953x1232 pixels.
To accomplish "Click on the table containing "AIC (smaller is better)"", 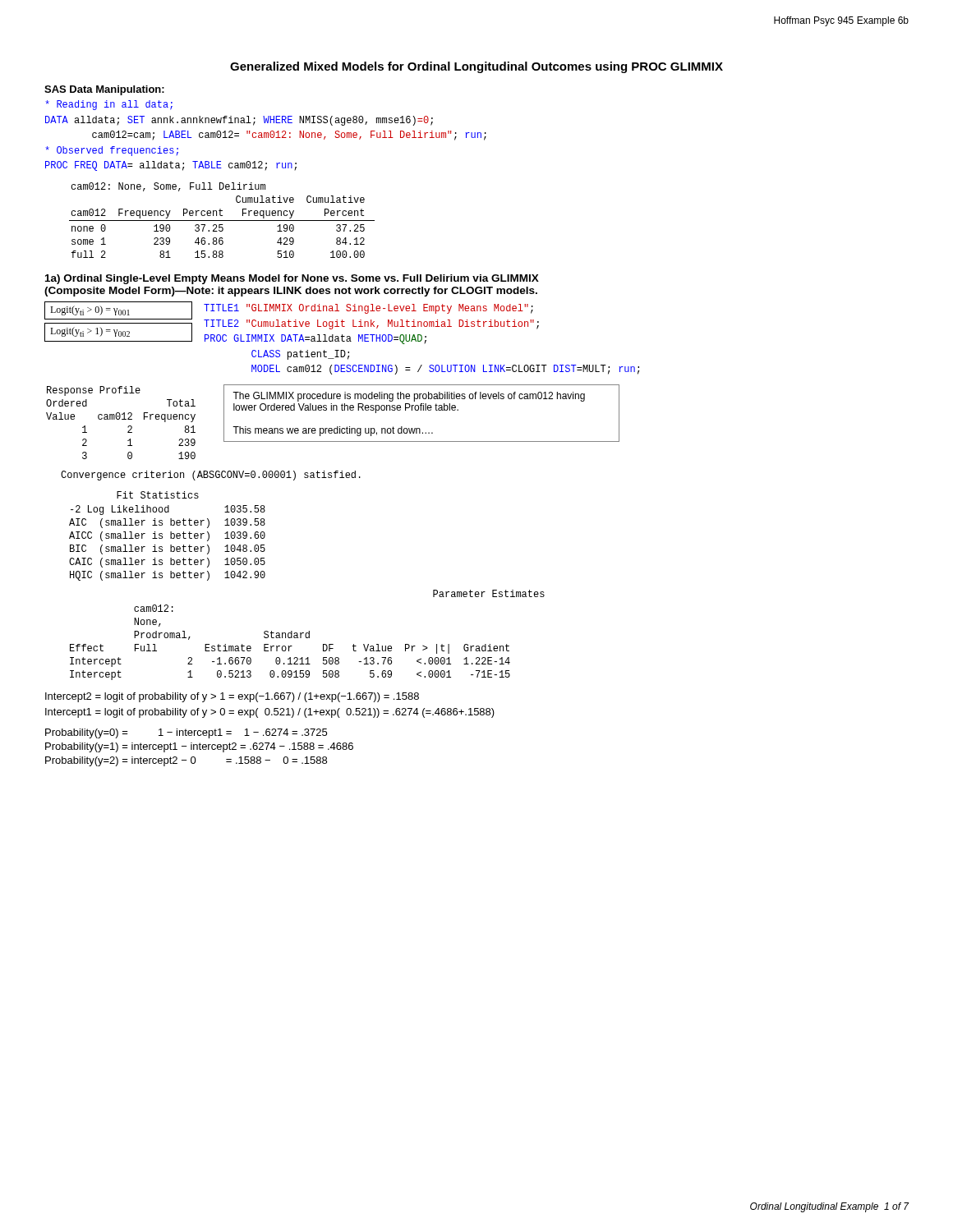I will (489, 536).
